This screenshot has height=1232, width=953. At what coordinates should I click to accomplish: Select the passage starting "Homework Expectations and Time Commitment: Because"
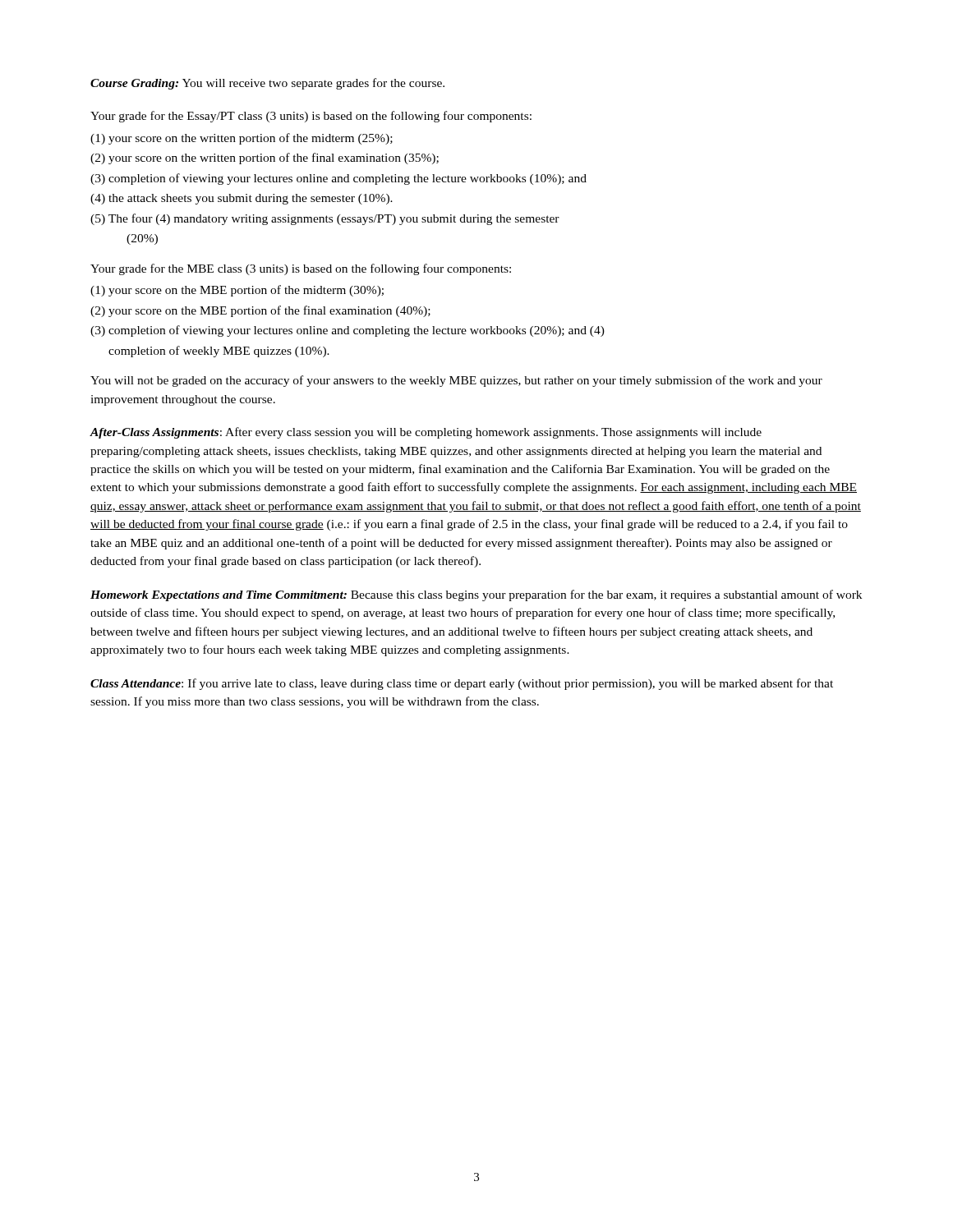point(476,622)
